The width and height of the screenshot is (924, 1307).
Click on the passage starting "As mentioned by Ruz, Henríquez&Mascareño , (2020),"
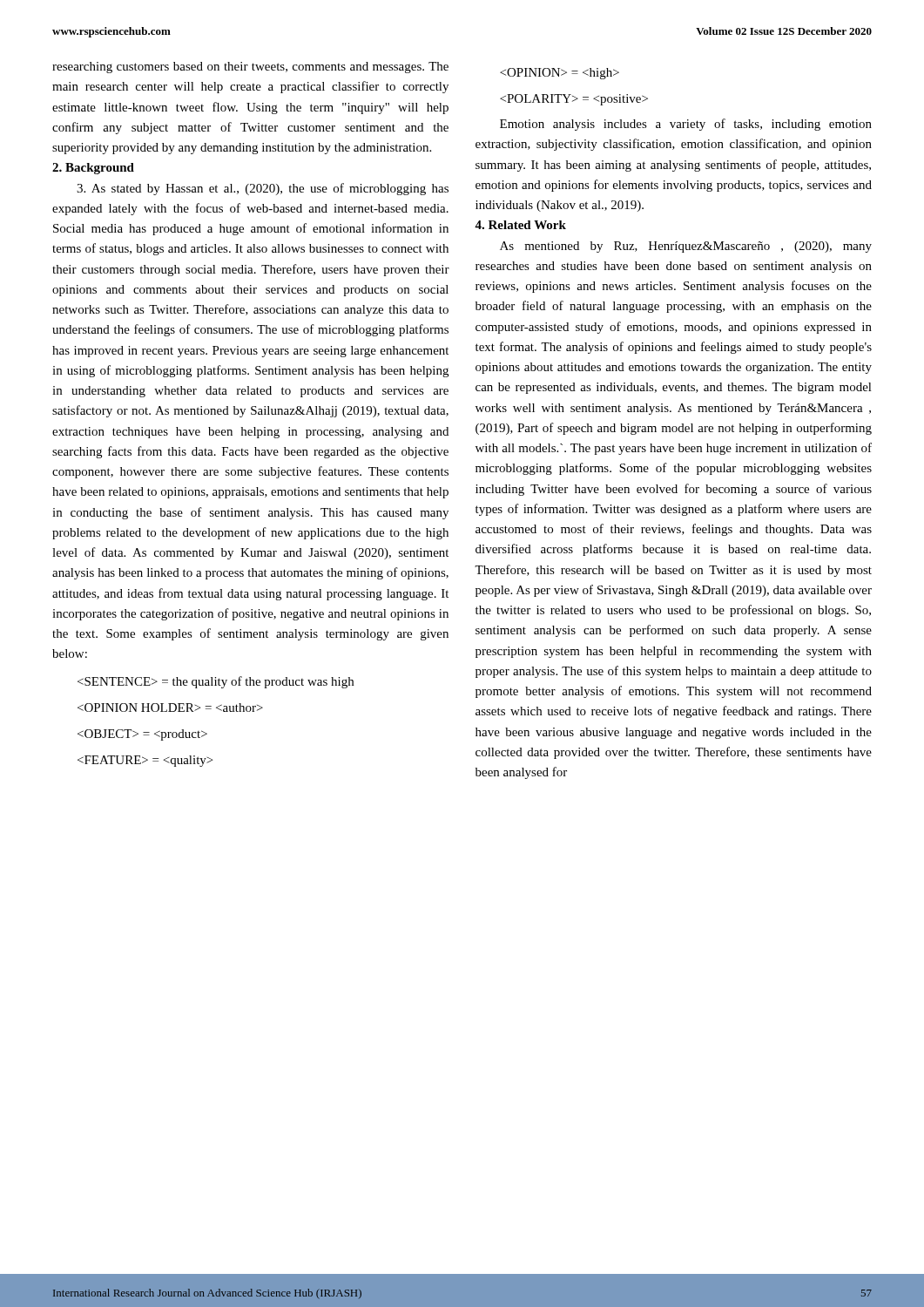click(673, 509)
